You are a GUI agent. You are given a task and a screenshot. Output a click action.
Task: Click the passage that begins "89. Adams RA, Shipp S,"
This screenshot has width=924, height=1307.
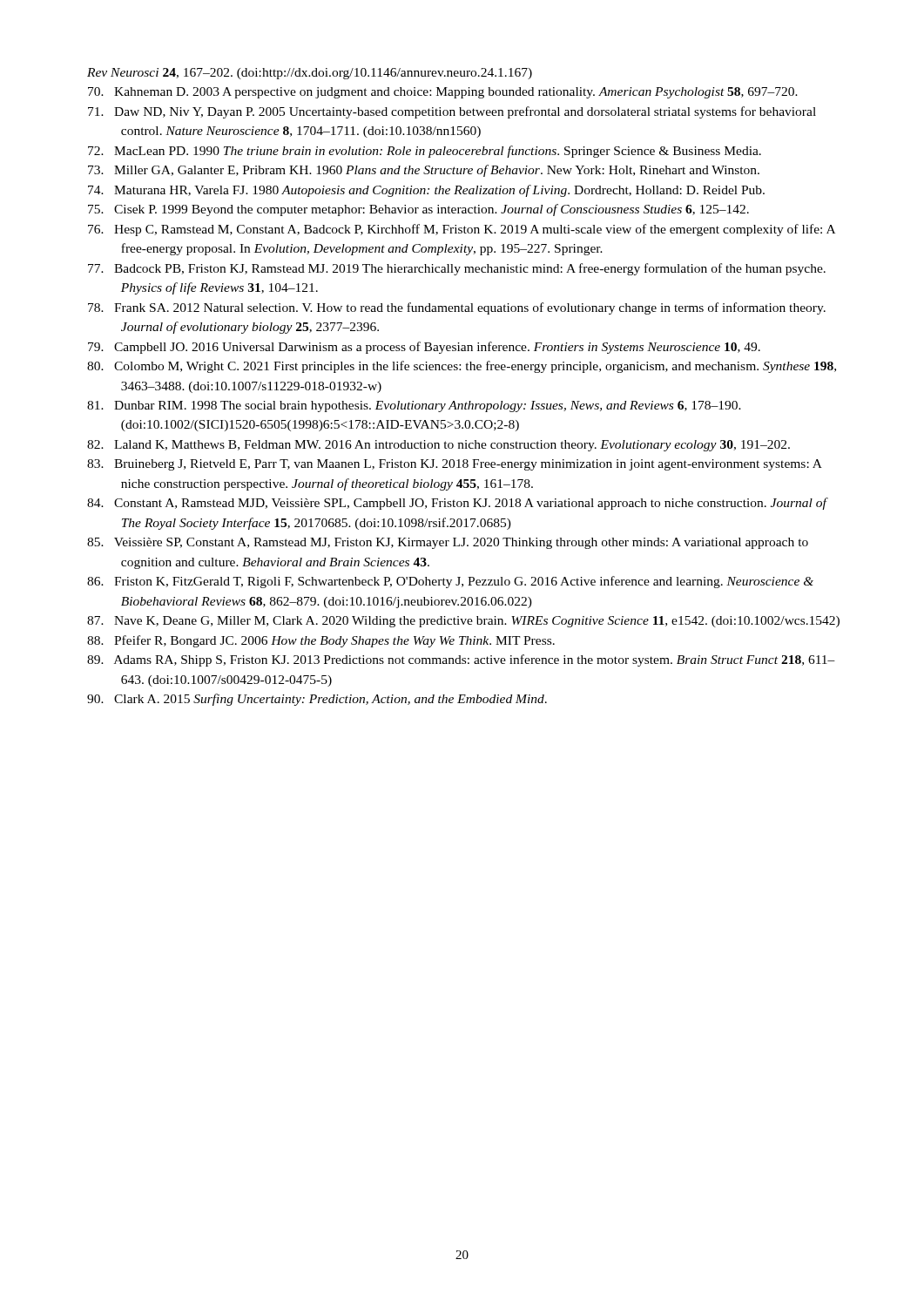(461, 669)
